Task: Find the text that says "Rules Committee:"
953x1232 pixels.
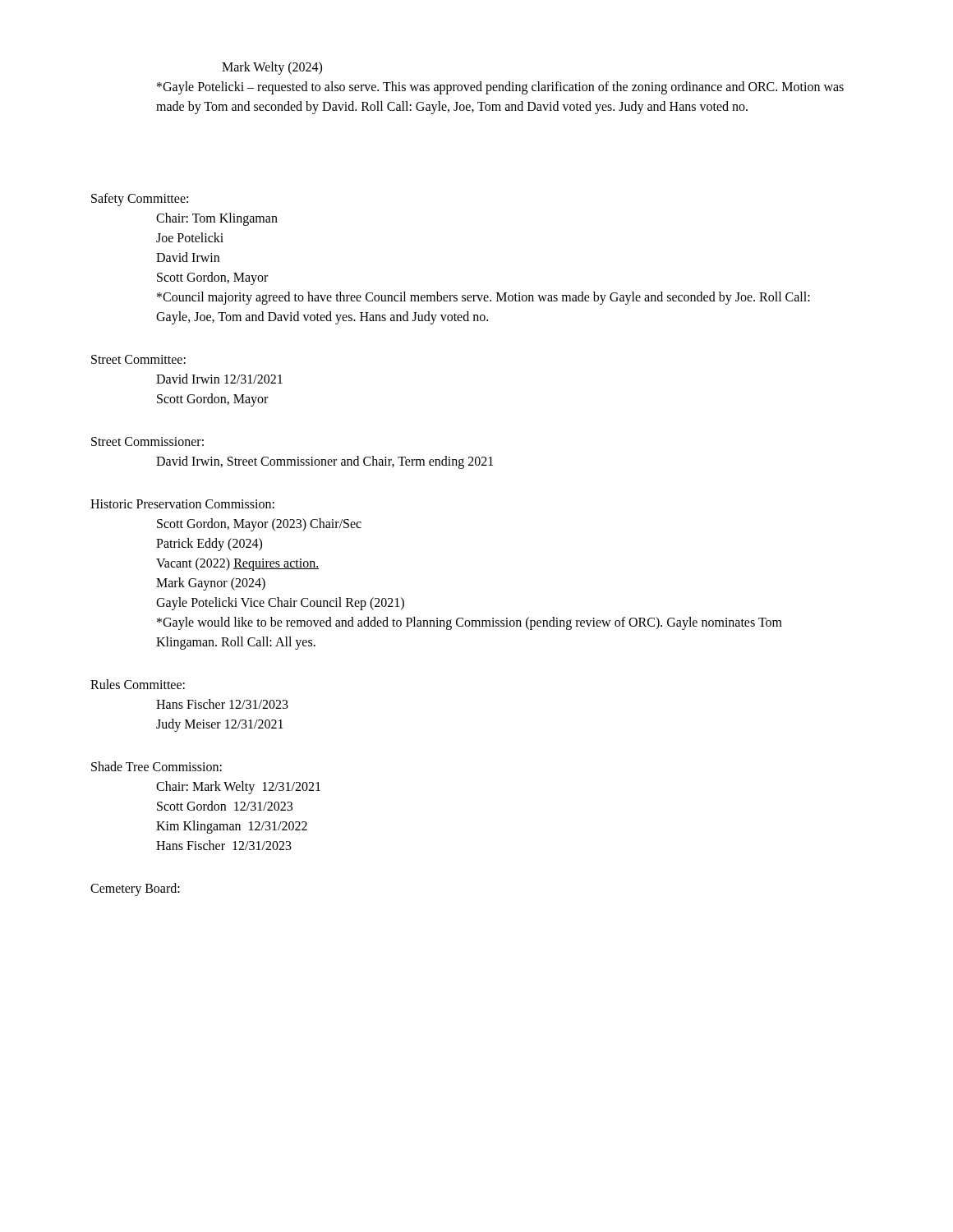Action: tap(138, 684)
